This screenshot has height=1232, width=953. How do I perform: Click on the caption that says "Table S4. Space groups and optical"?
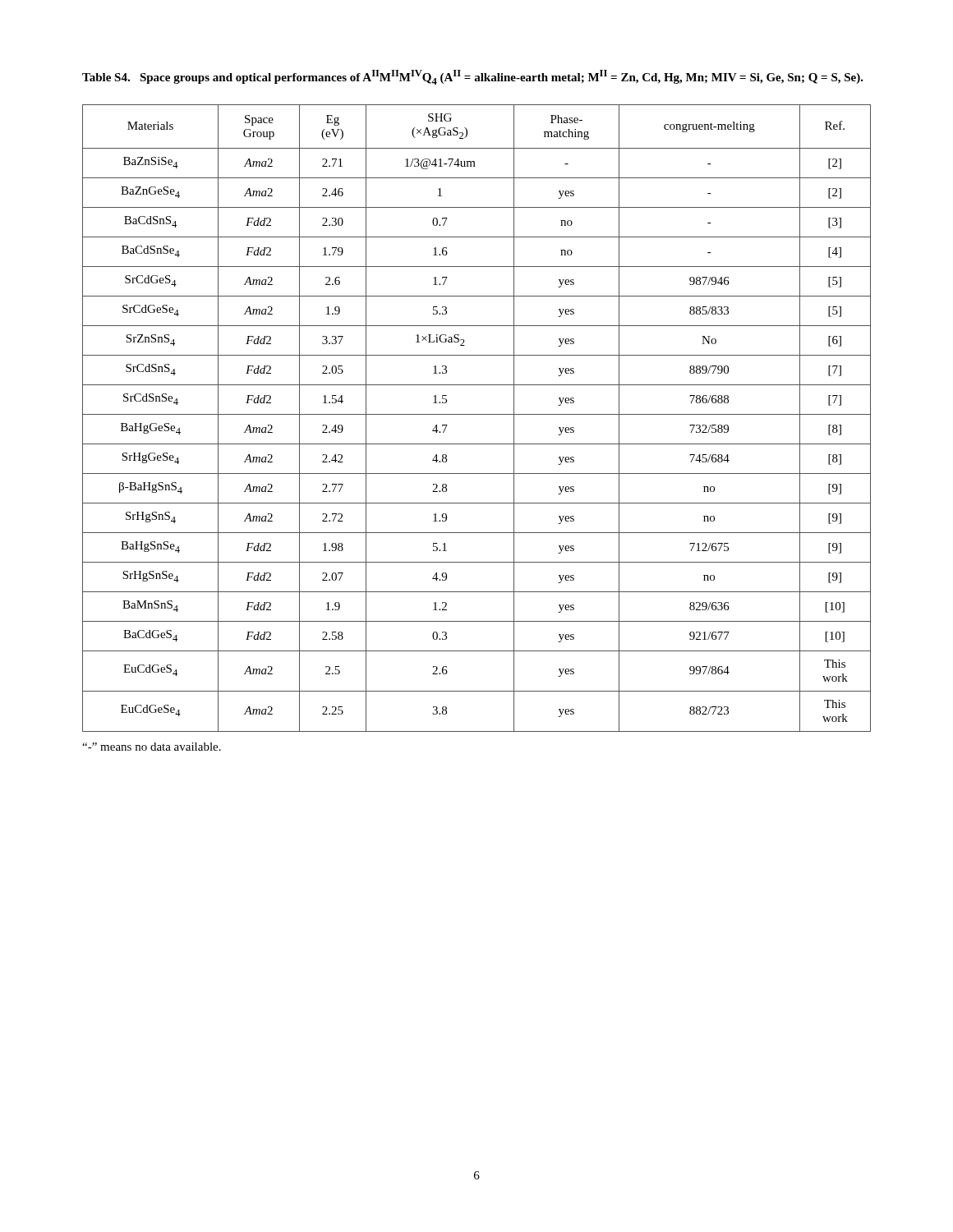pyautogui.click(x=473, y=77)
